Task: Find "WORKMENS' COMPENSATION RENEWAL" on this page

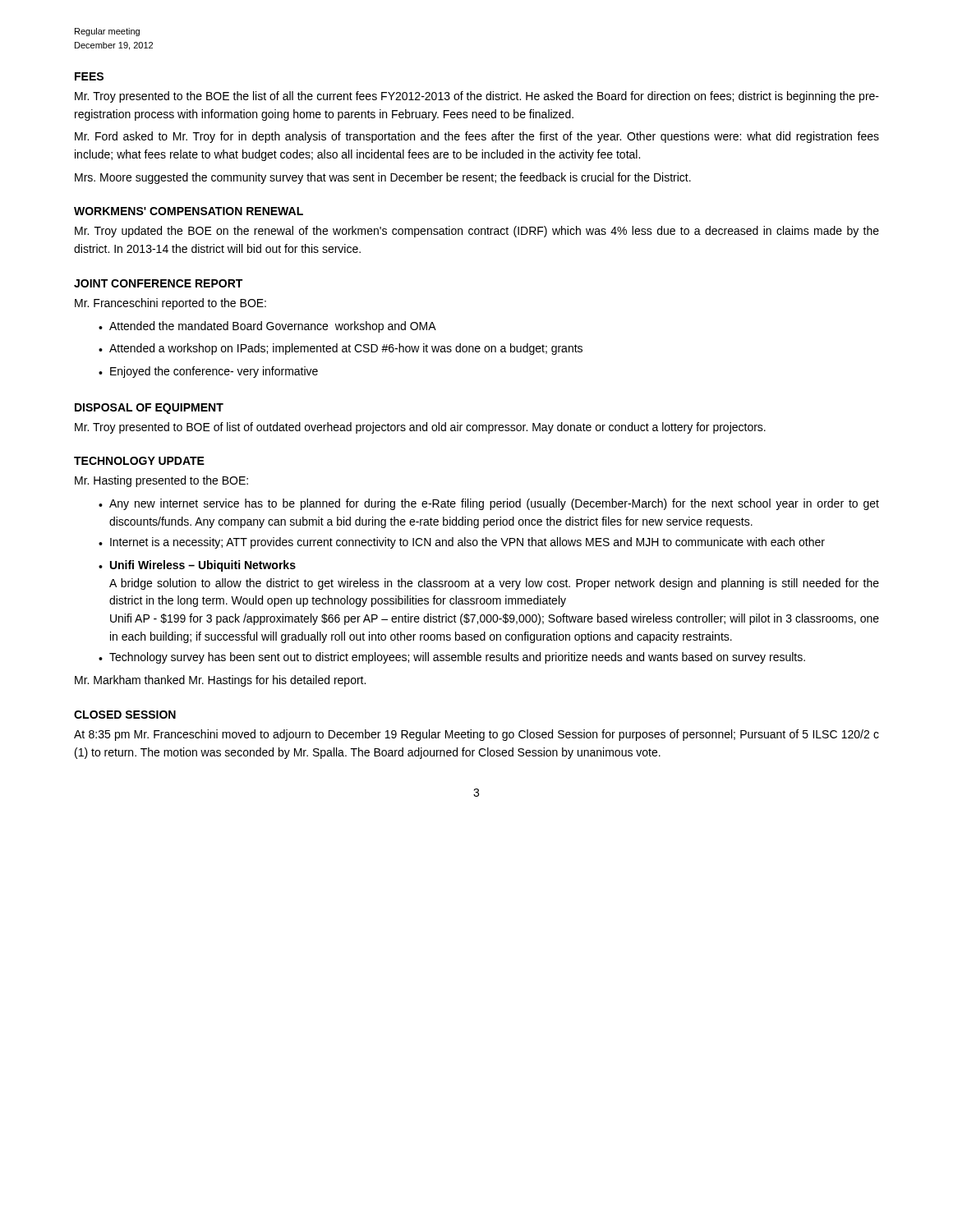Action: [189, 211]
